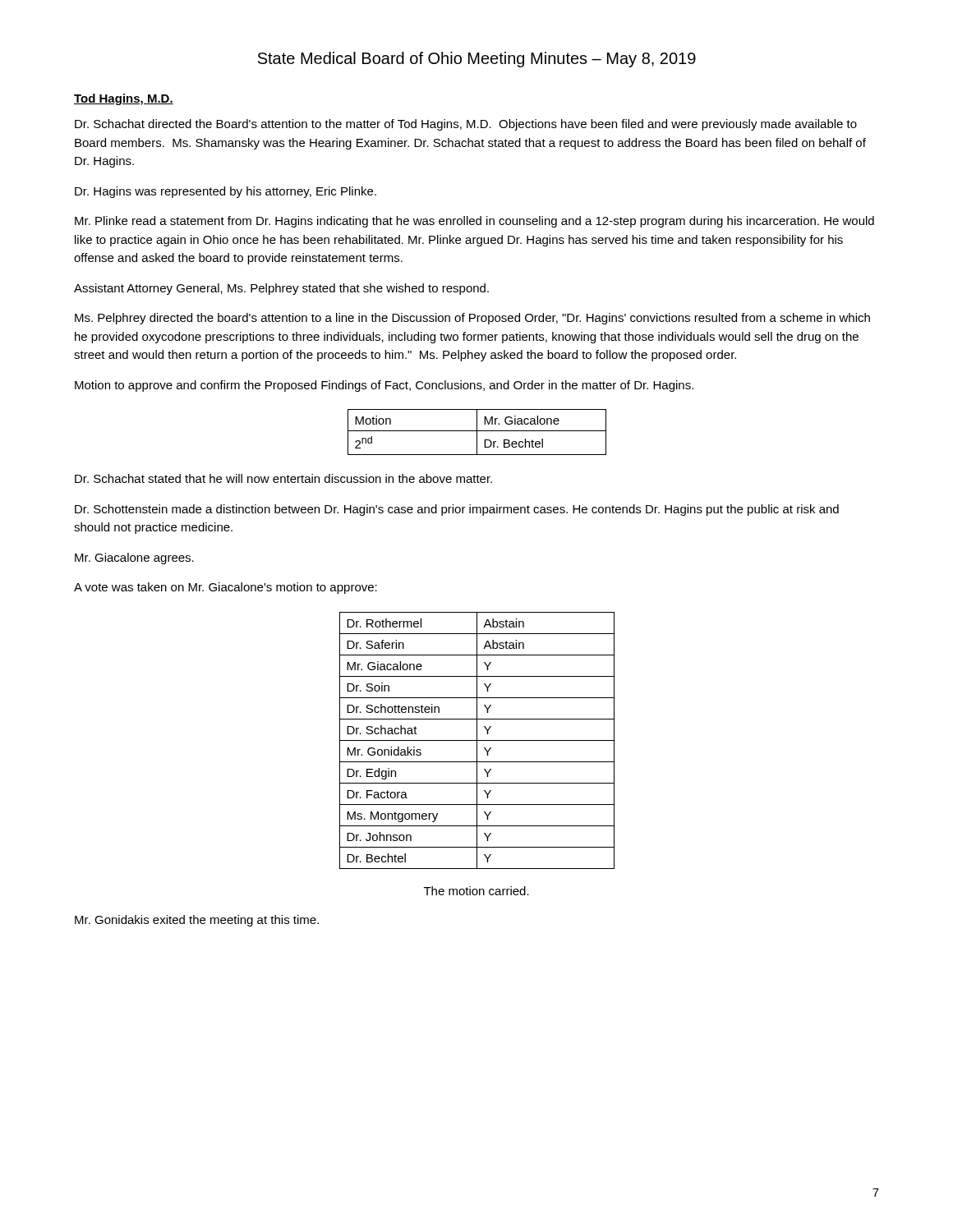Locate the text "Mr. Giacalone agrees."
This screenshot has height=1232, width=953.
[134, 557]
